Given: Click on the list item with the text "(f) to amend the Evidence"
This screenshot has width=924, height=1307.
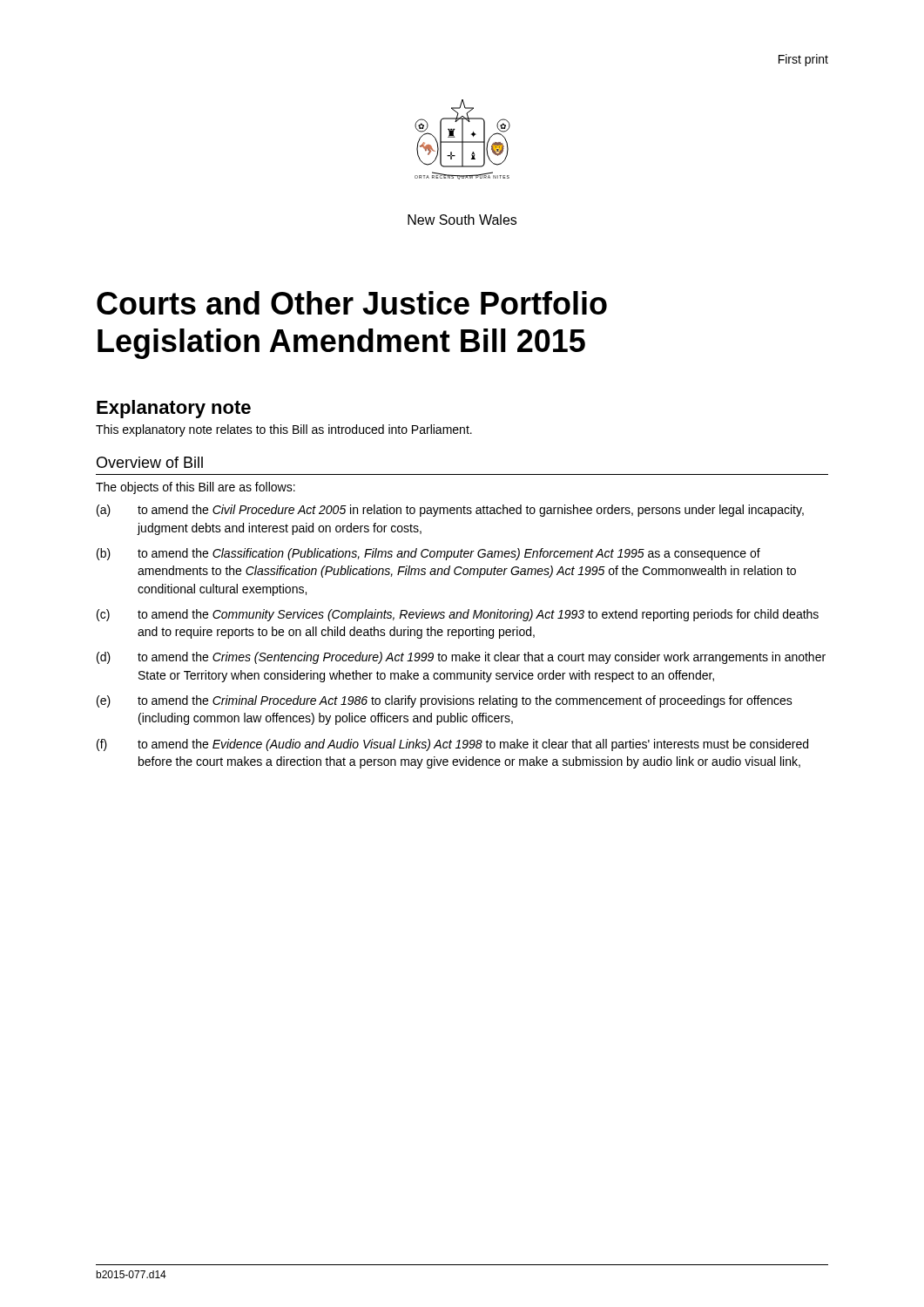Looking at the screenshot, I should pos(462,753).
